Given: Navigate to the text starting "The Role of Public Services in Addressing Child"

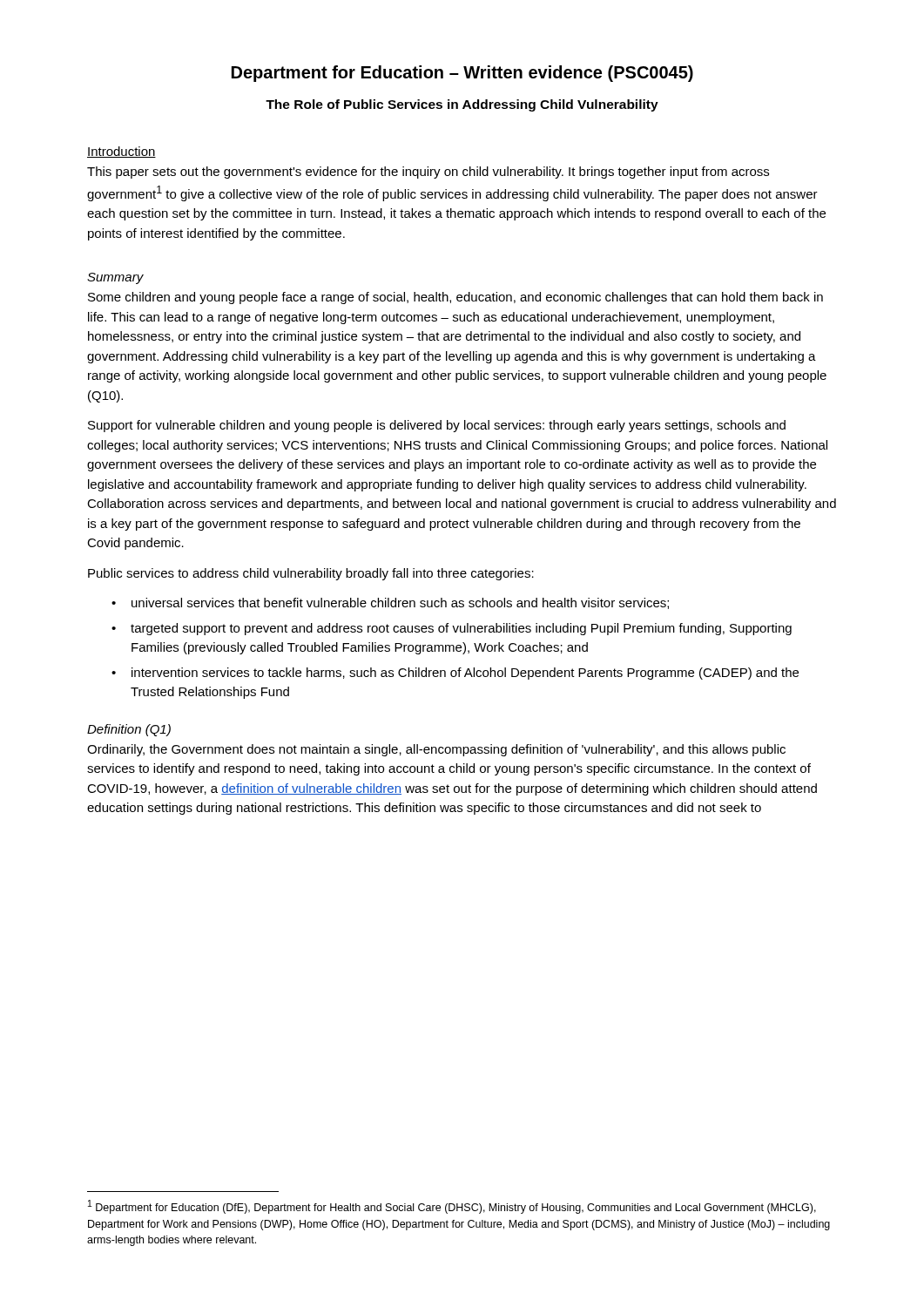Looking at the screenshot, I should tap(462, 104).
